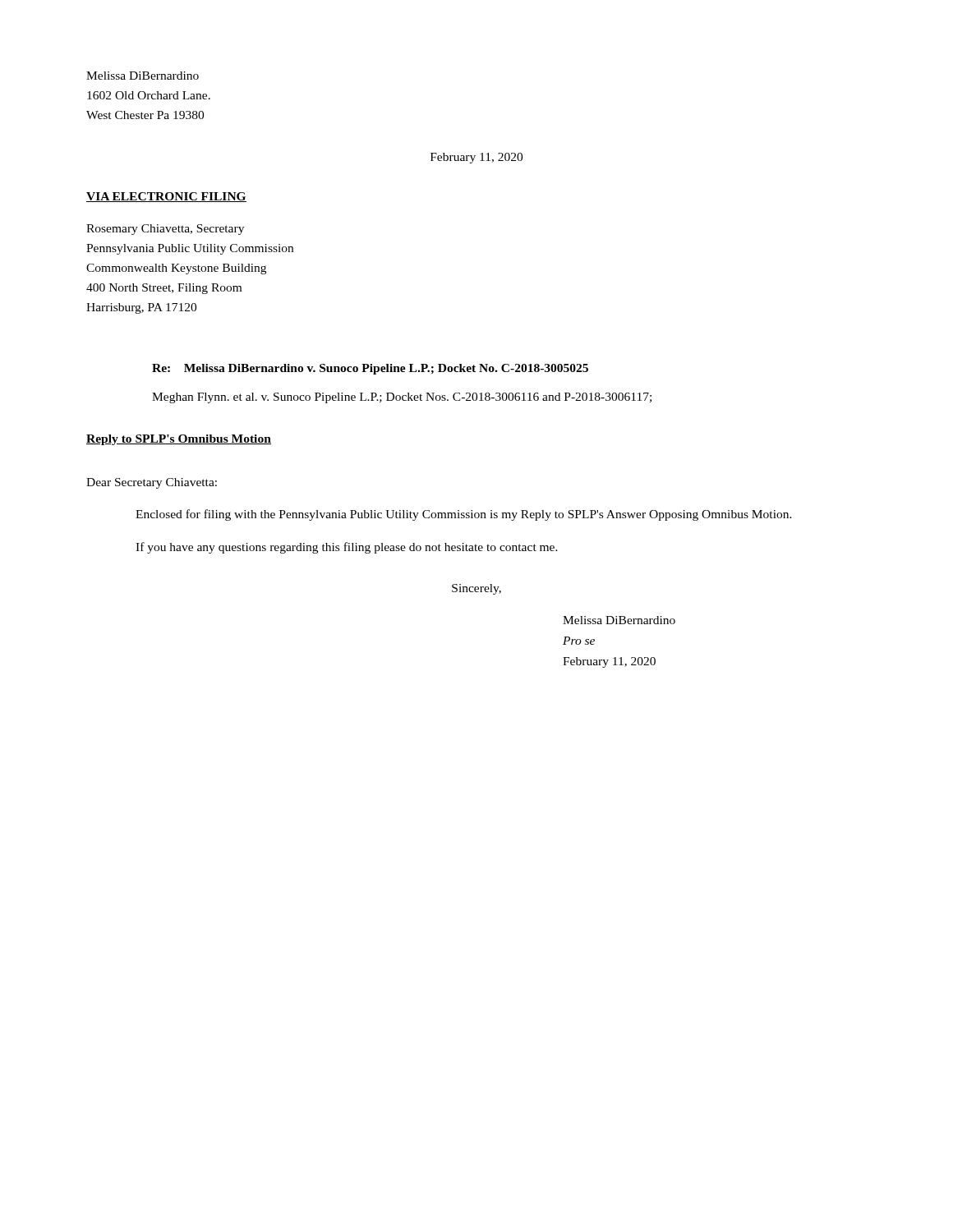Screen dimensions: 1232x953
Task: Navigate to the passage starting "Re: Melissa DiBernardino v. Sunoco Pipeline L.P.;"
Action: pos(509,382)
